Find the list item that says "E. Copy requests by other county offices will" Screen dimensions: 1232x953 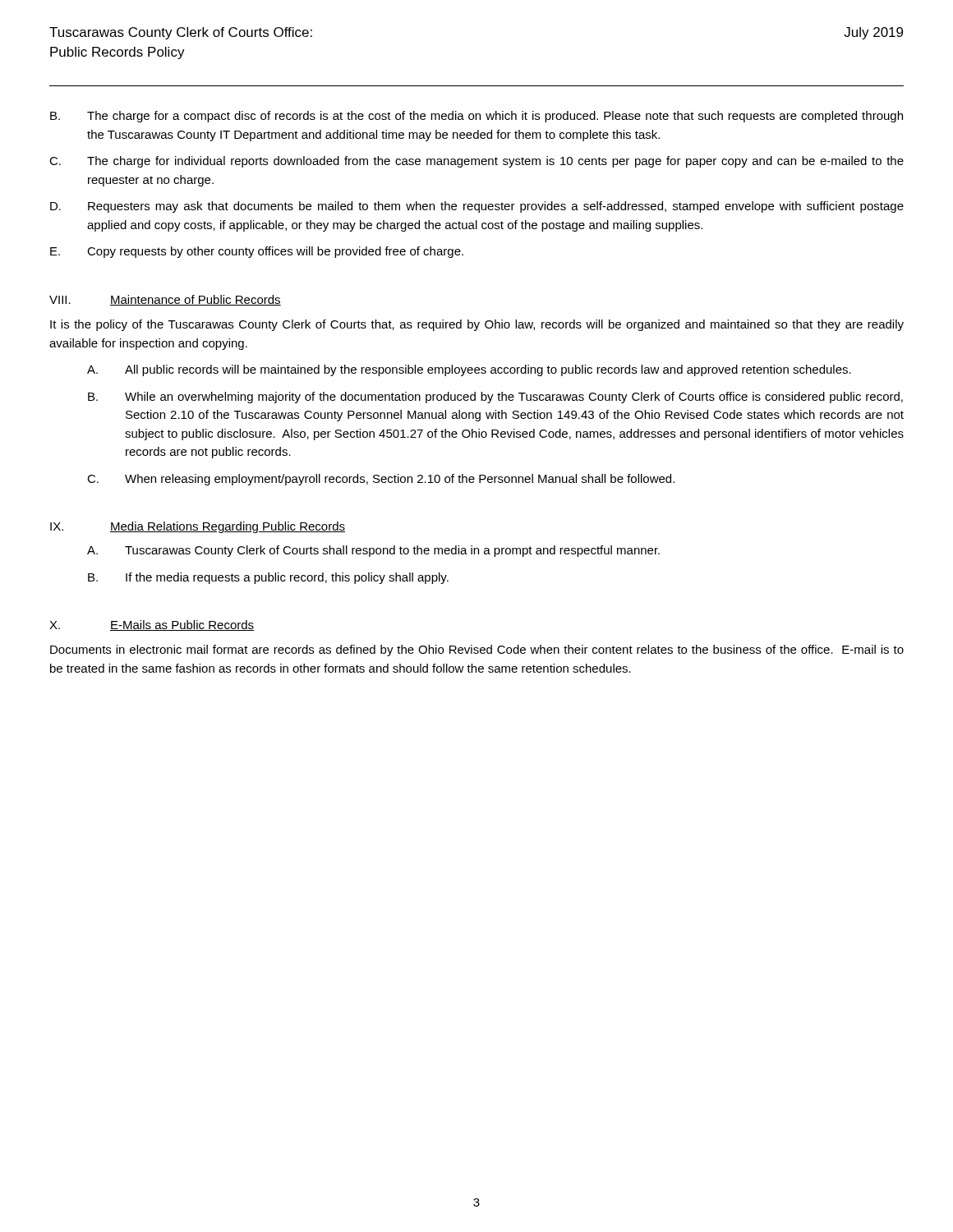pos(257,252)
